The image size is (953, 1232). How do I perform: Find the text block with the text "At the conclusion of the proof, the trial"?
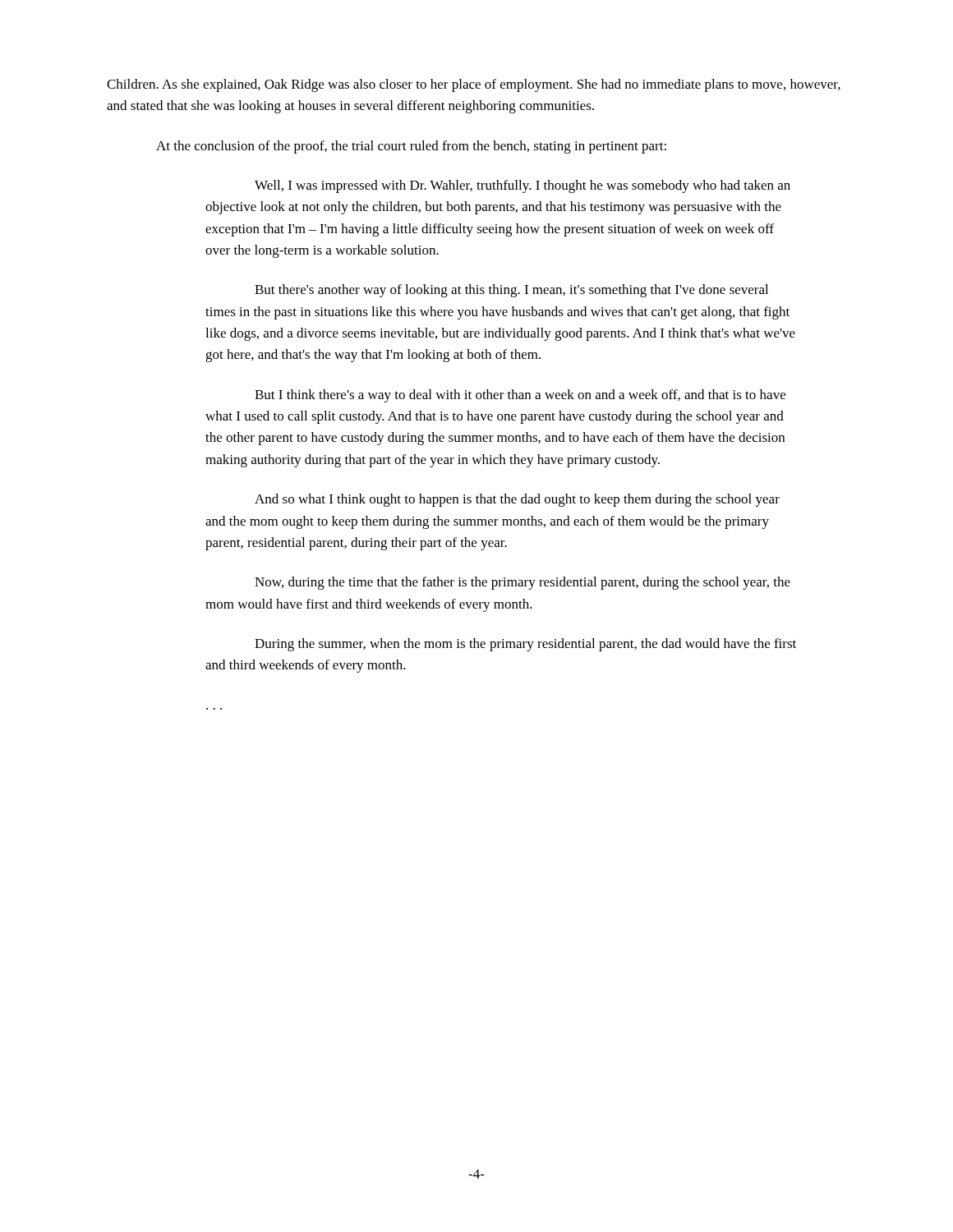[x=387, y=146]
